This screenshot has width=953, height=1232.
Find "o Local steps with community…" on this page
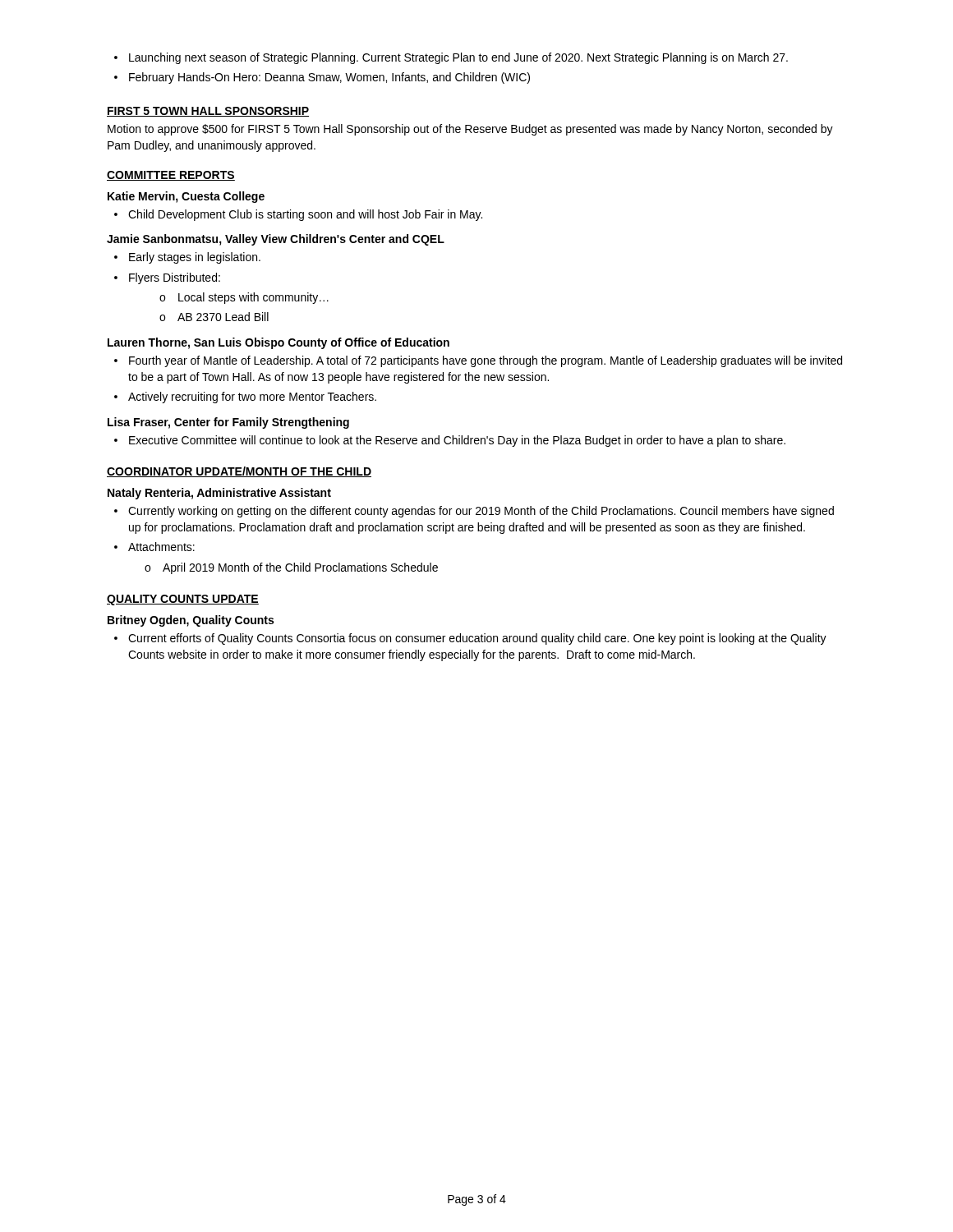click(x=244, y=297)
